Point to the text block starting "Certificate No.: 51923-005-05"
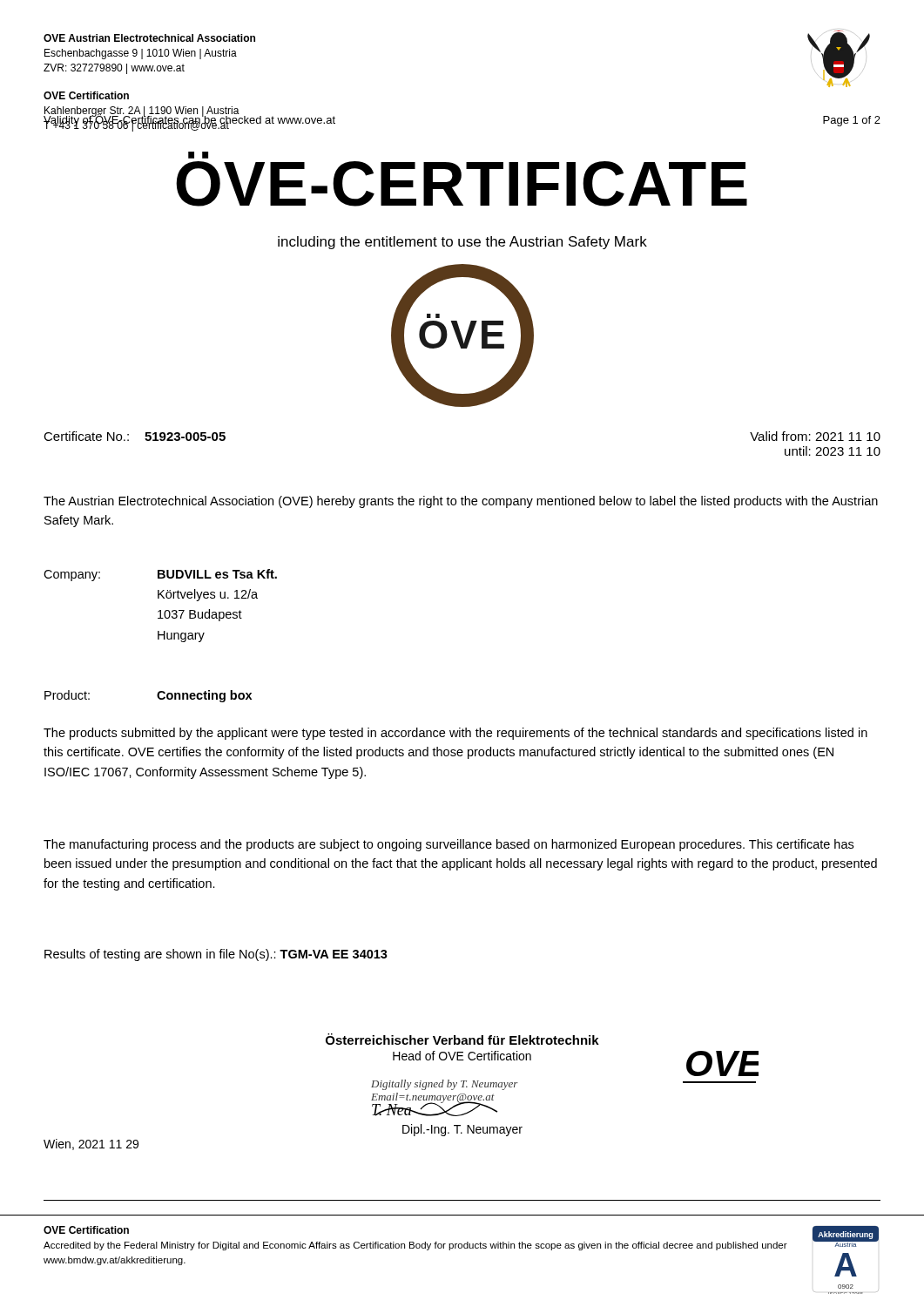Screen dimensions: 1307x924 click(x=135, y=436)
